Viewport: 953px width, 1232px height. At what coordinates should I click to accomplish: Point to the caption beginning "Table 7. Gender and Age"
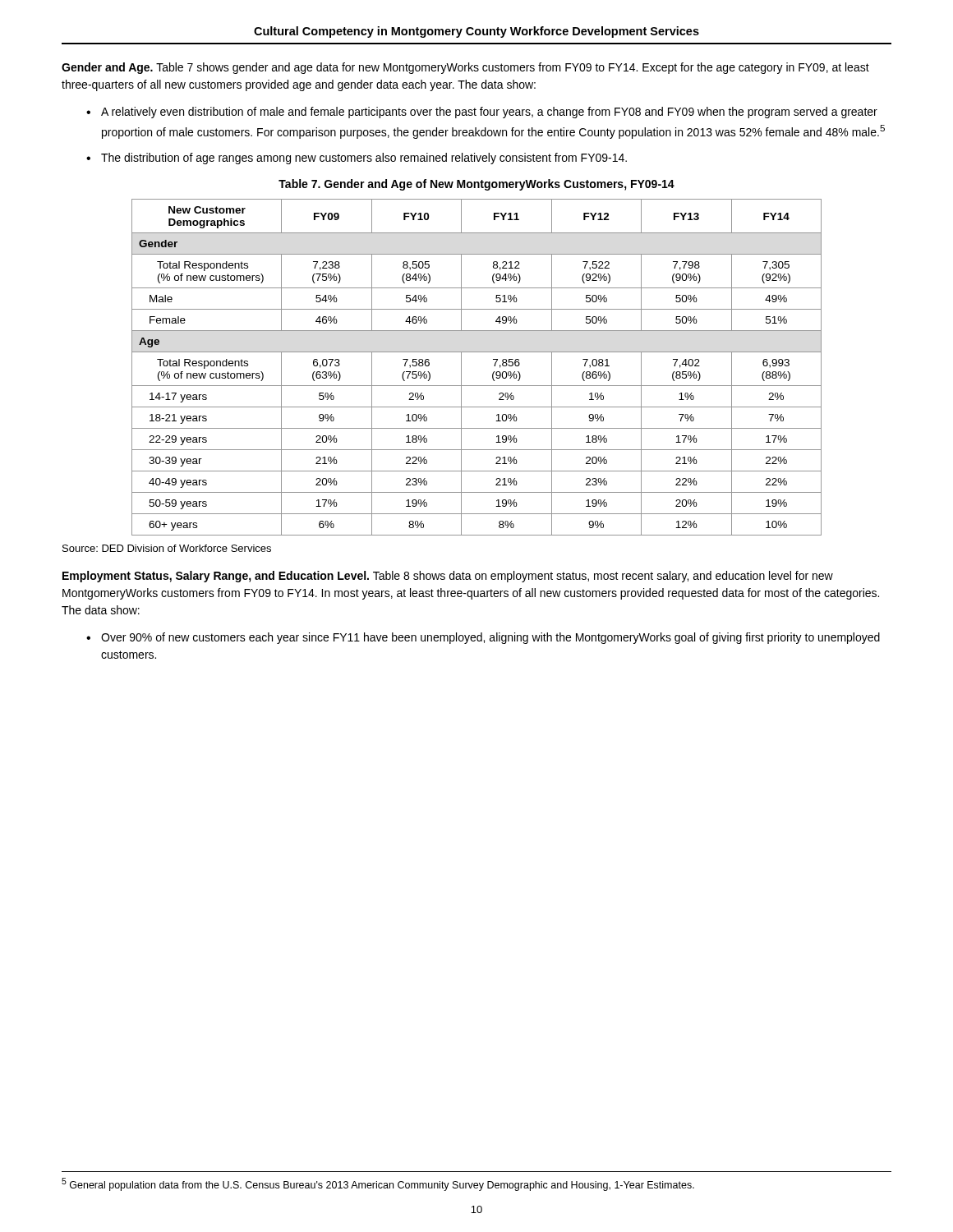(476, 184)
